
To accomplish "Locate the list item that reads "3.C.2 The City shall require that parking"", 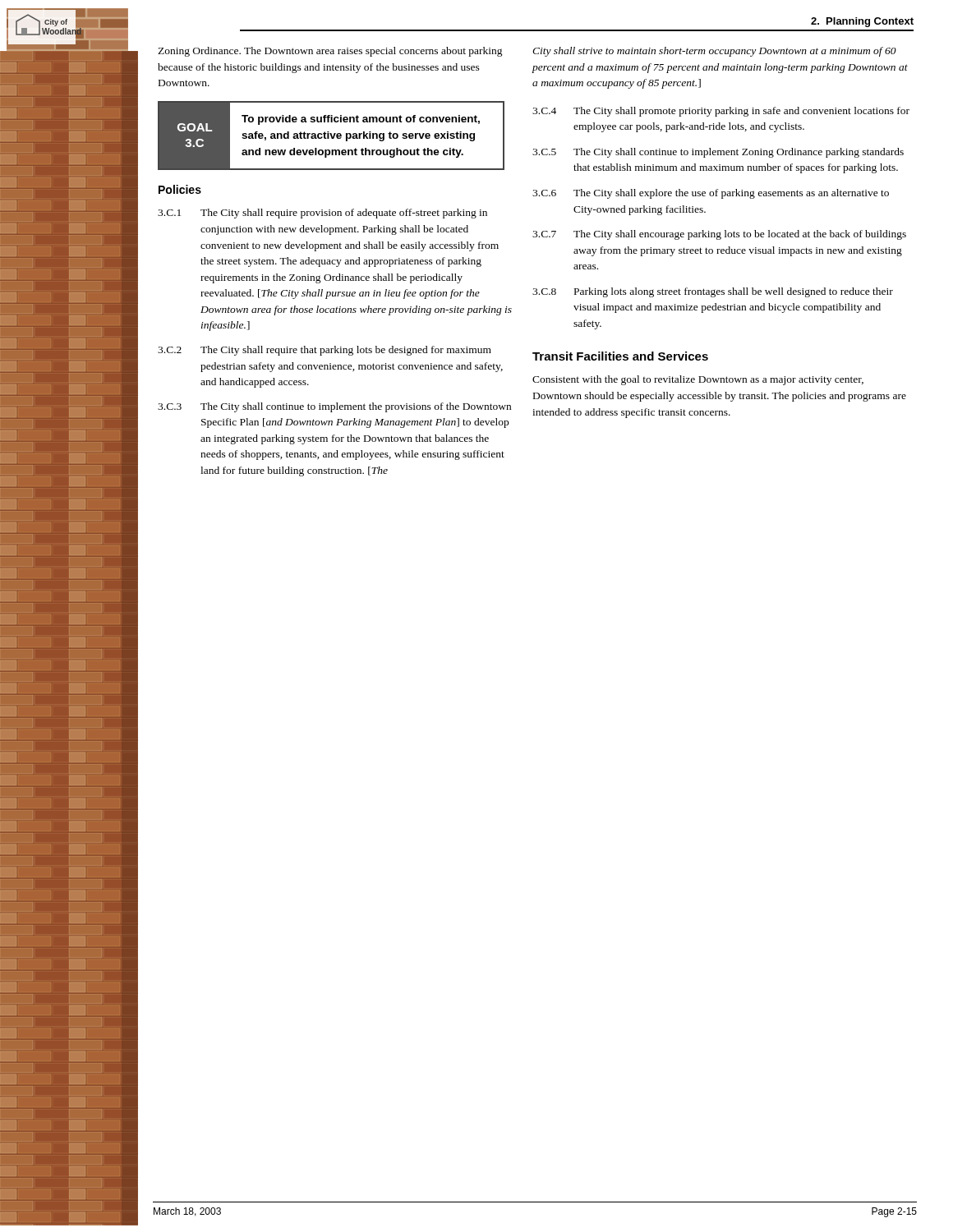I will pos(335,366).
